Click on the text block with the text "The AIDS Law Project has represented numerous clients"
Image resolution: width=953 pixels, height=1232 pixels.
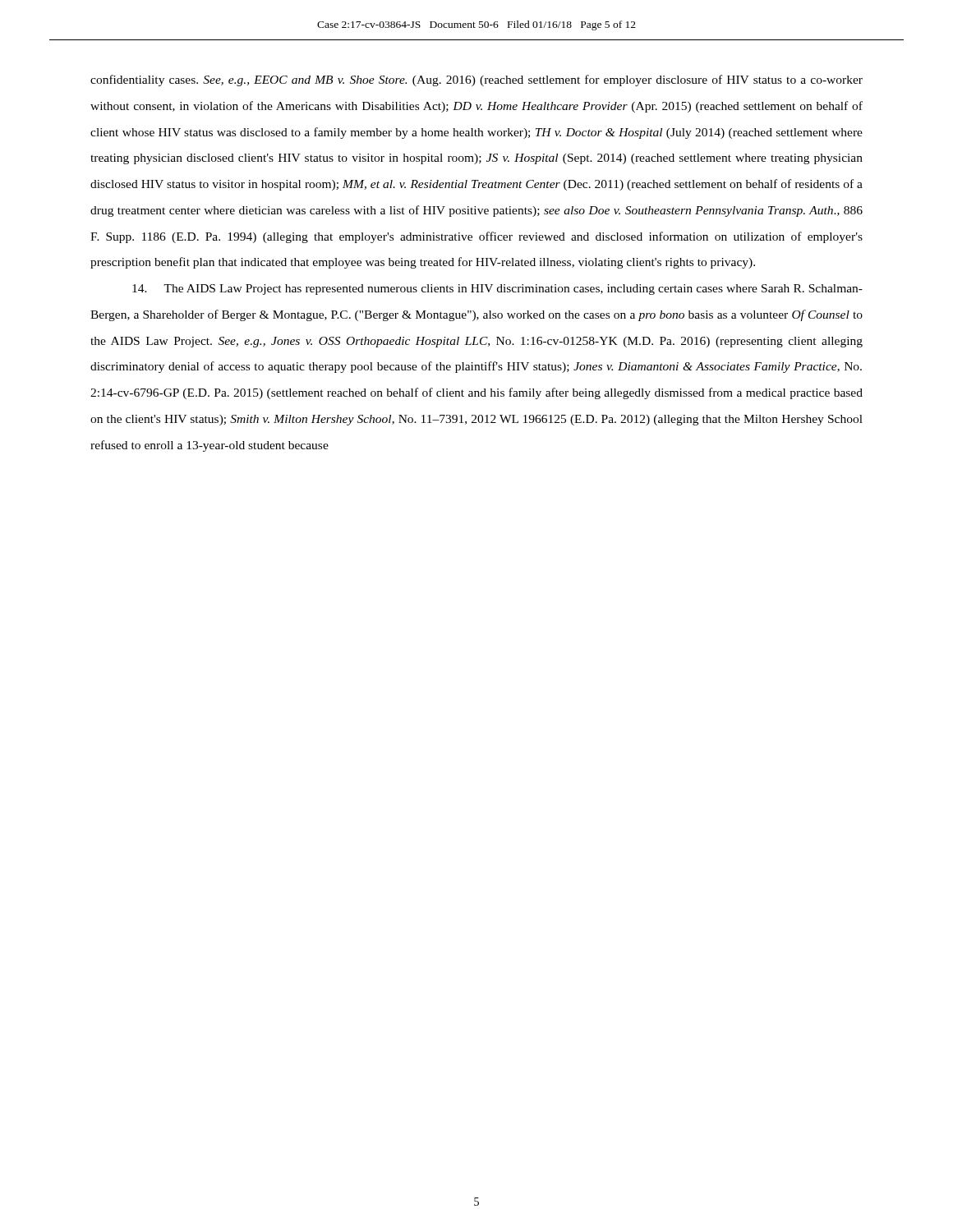(476, 366)
